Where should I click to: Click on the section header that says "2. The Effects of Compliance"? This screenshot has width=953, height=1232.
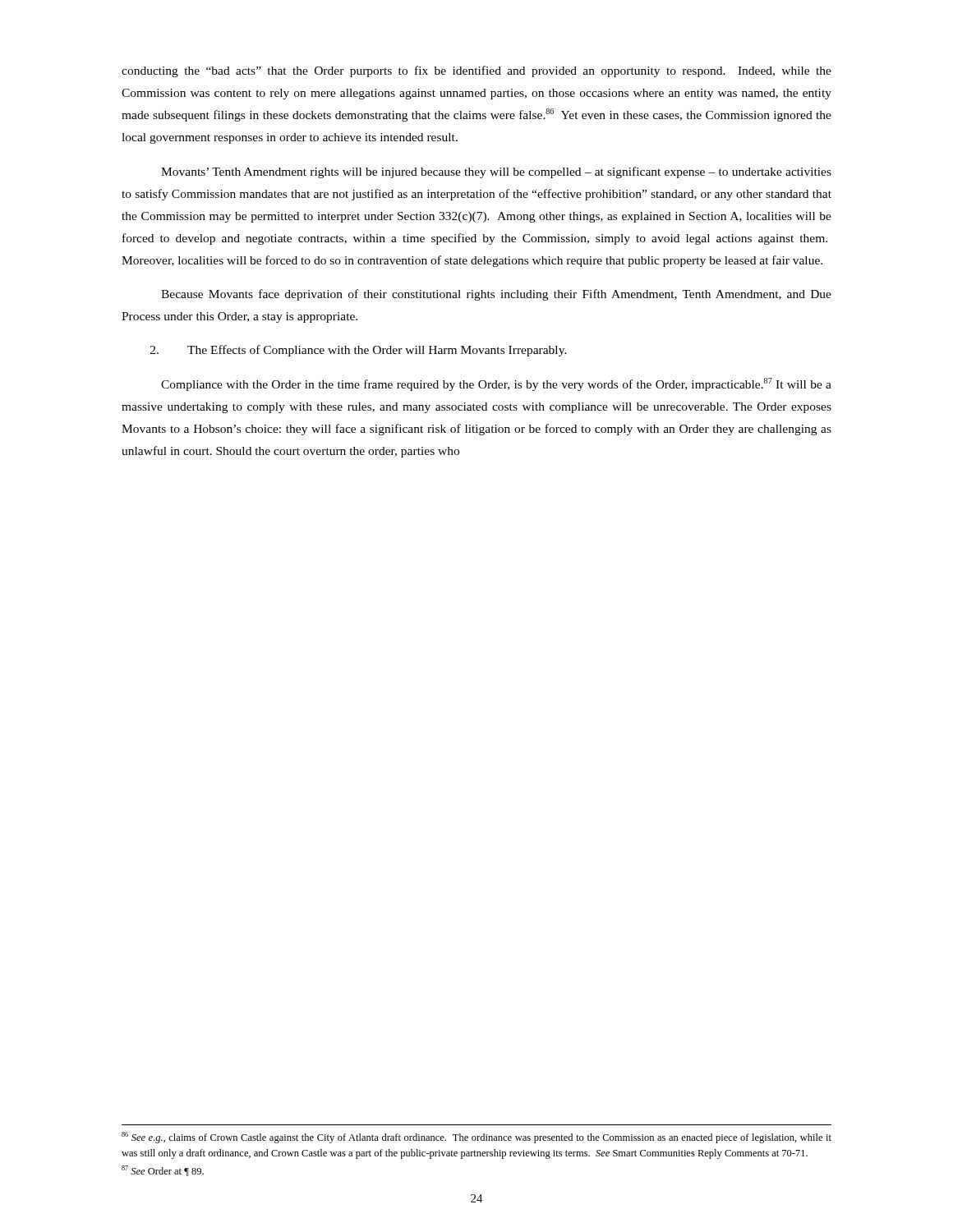(x=476, y=350)
